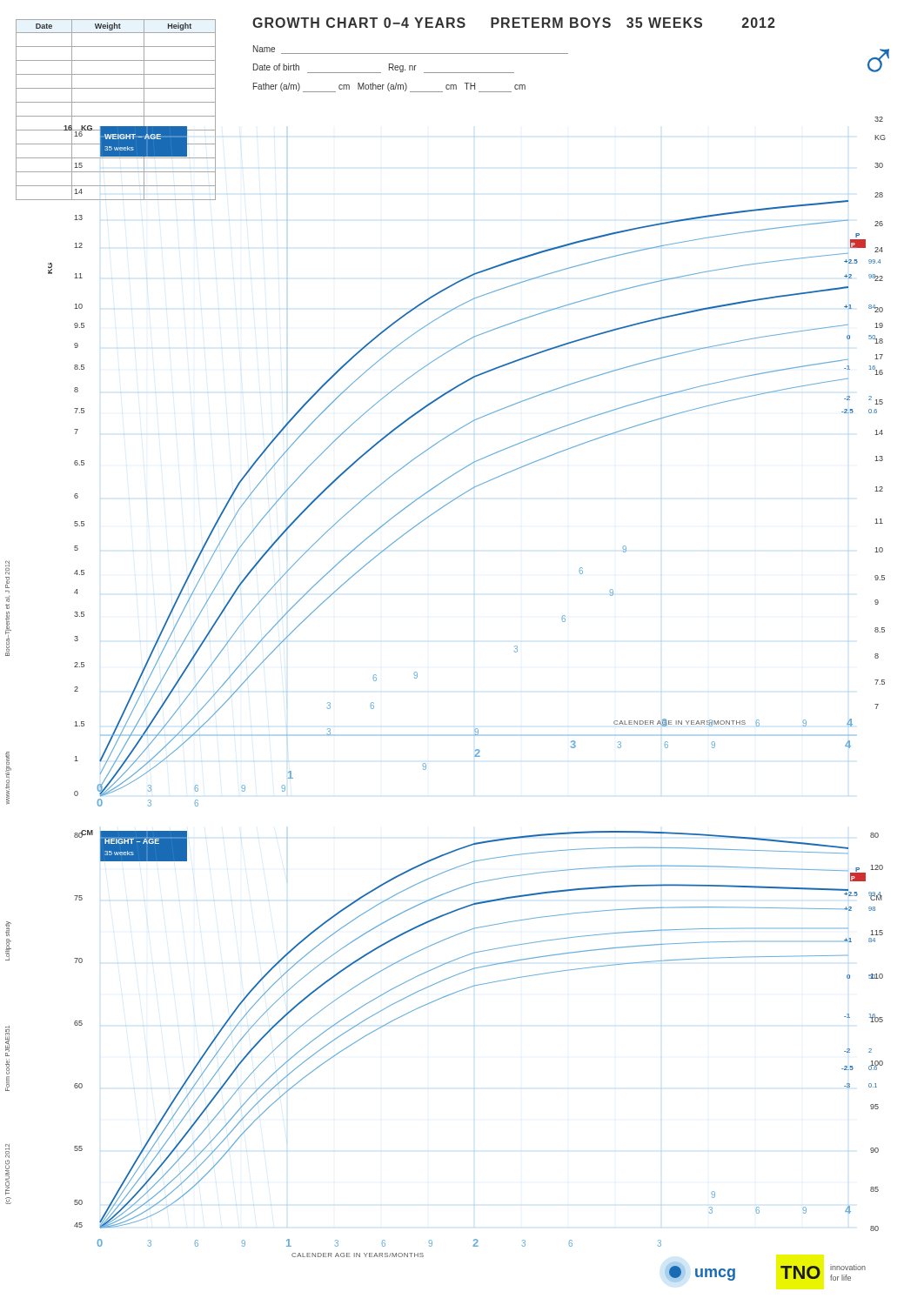Point to the element starting "GROWTH CHART 0−4"
Image resolution: width=924 pixels, height=1305 pixels.
pyautogui.click(x=514, y=23)
